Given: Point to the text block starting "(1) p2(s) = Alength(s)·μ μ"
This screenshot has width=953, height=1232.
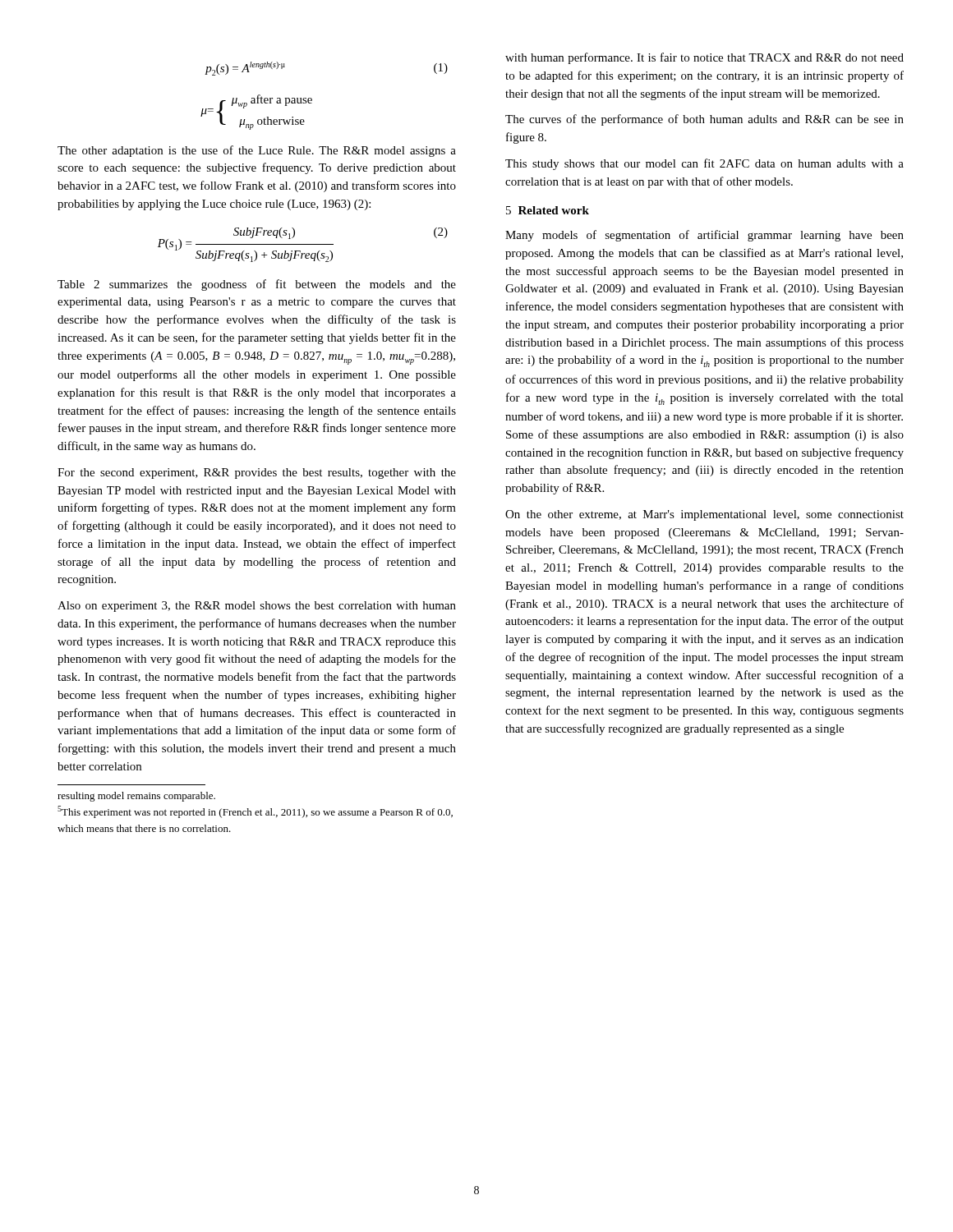Looking at the screenshot, I should tap(257, 95).
